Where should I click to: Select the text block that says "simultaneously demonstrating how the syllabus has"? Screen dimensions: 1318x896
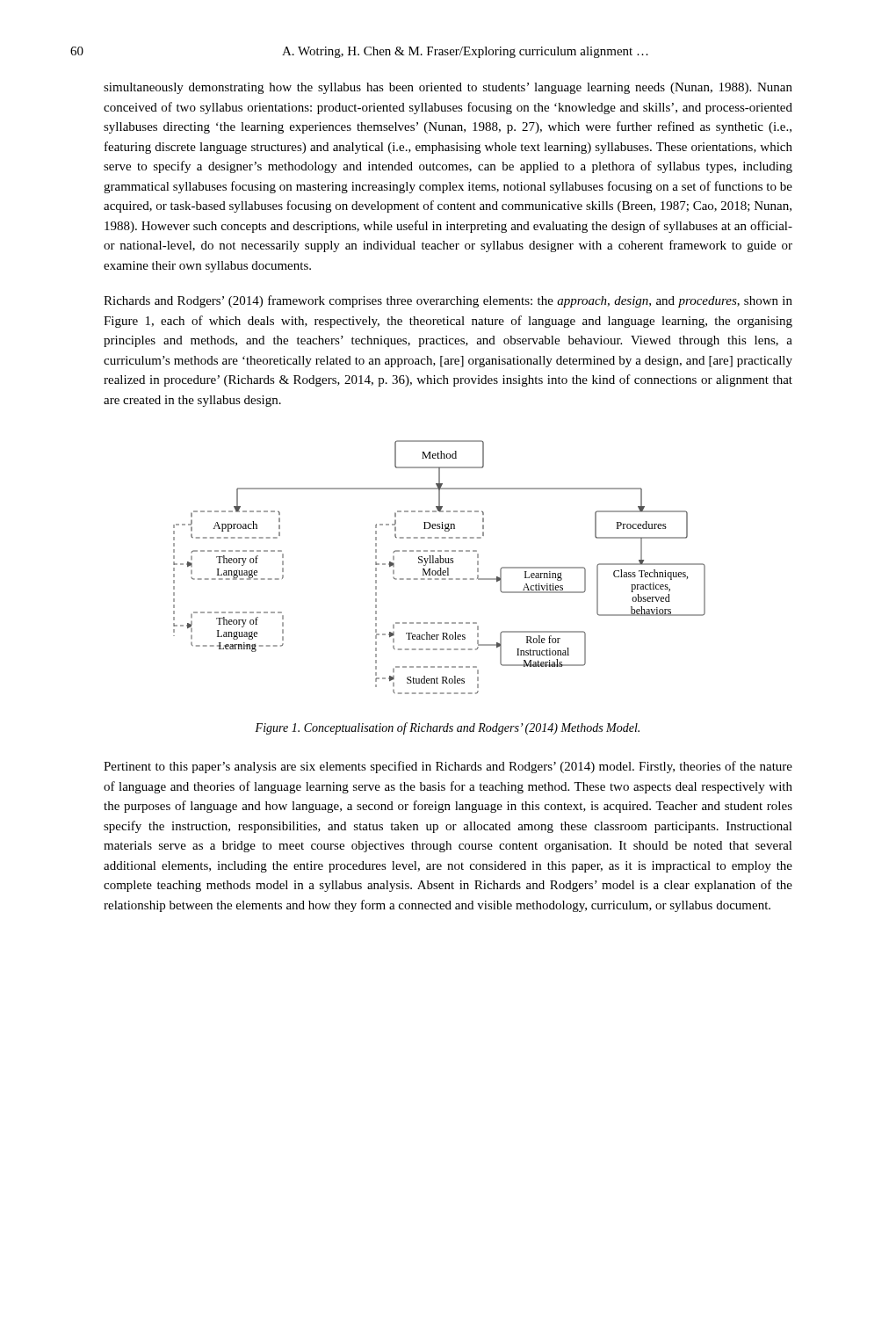click(448, 176)
